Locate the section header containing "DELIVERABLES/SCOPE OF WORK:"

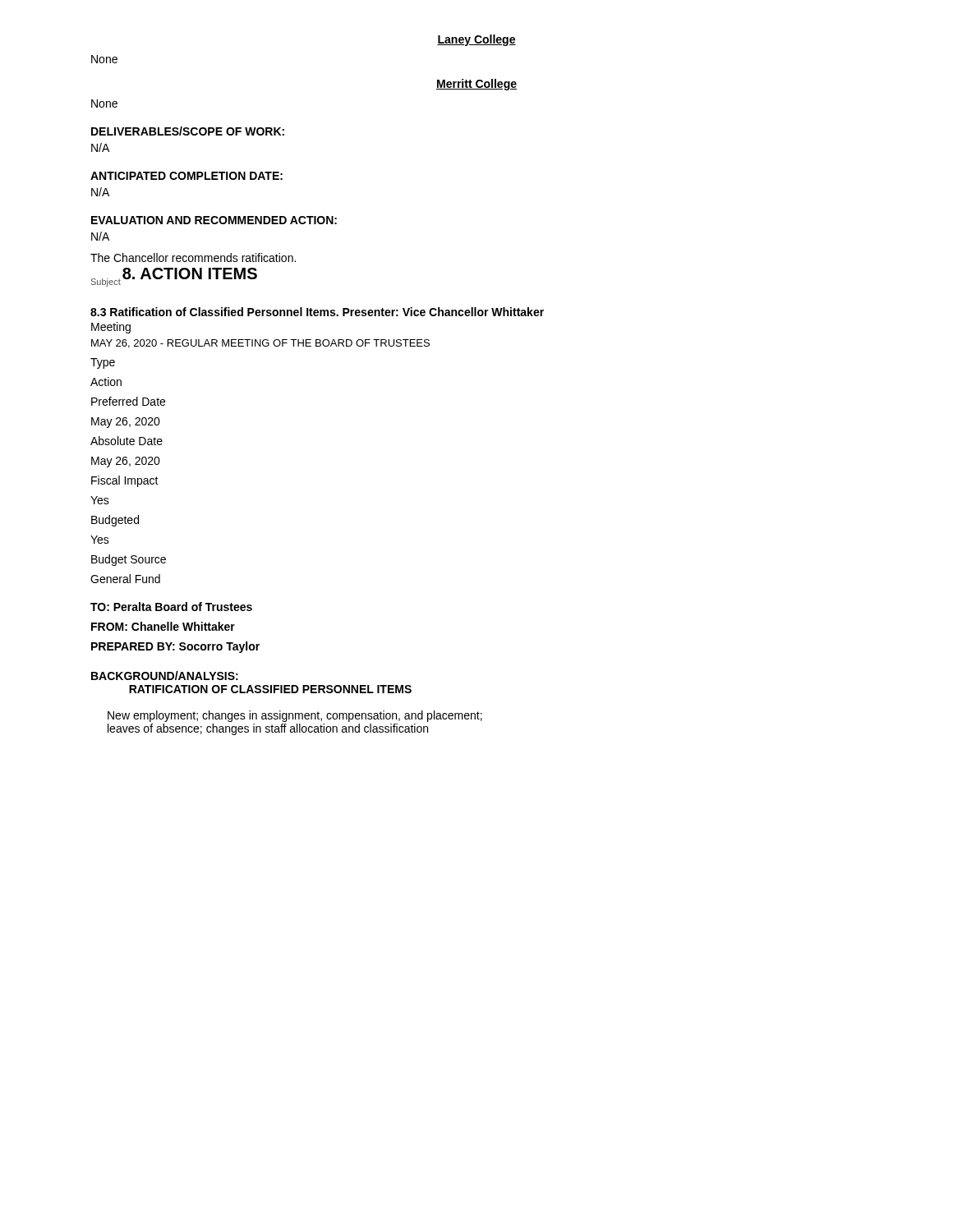coord(188,131)
